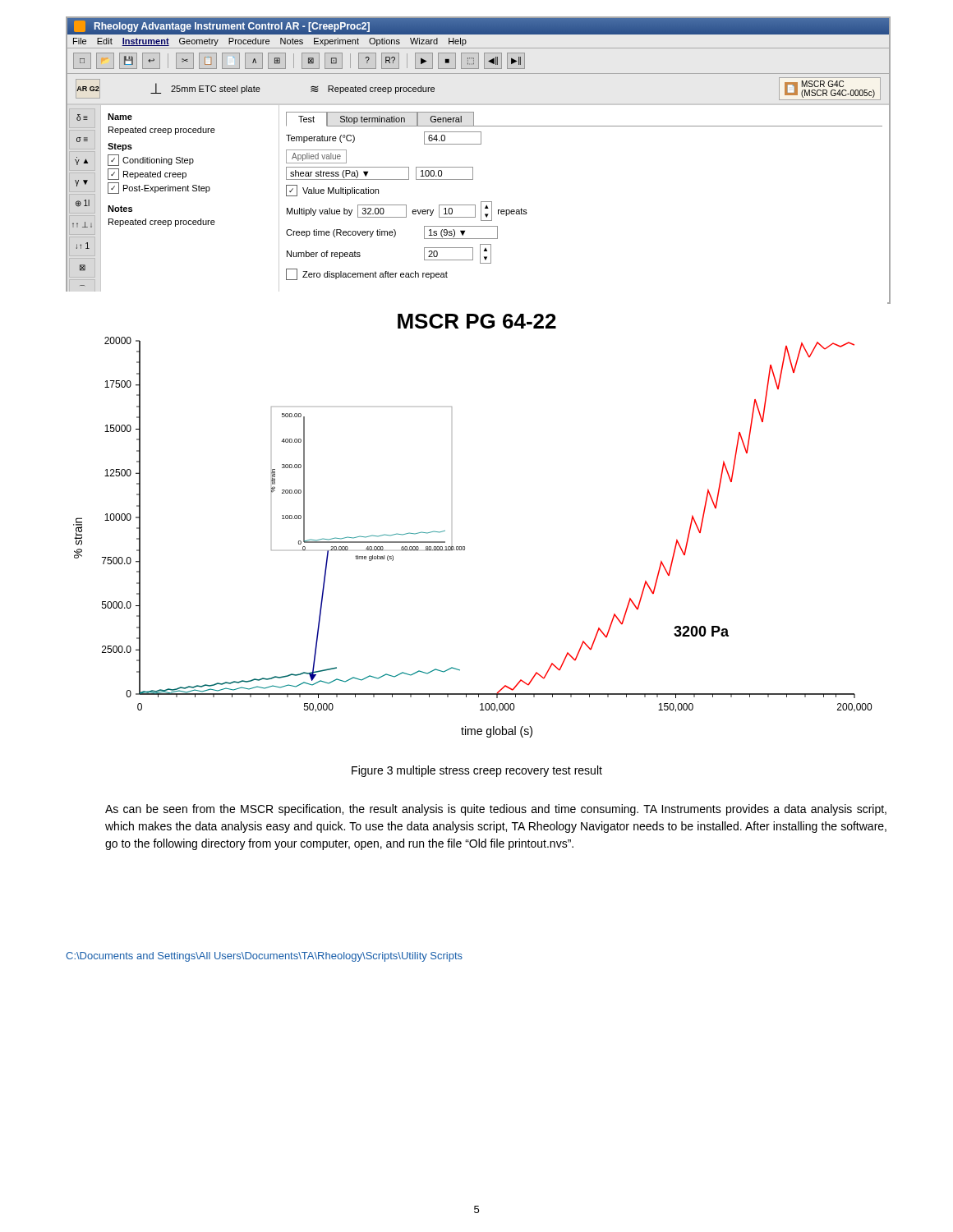953x1232 pixels.
Task: Find the text starting "As can be seen"
Action: coord(496,827)
